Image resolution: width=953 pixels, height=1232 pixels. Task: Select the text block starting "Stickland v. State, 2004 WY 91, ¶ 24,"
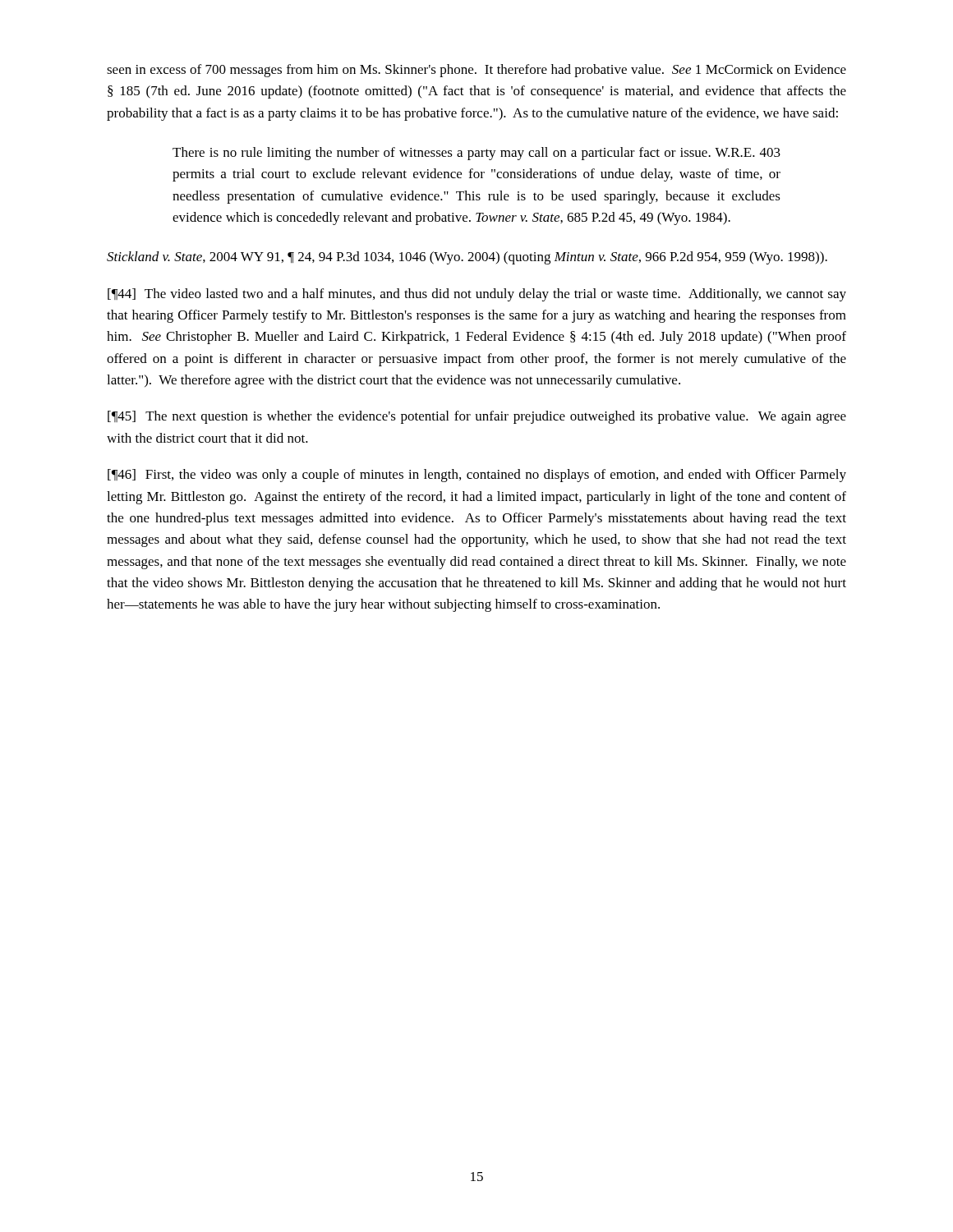(x=467, y=257)
